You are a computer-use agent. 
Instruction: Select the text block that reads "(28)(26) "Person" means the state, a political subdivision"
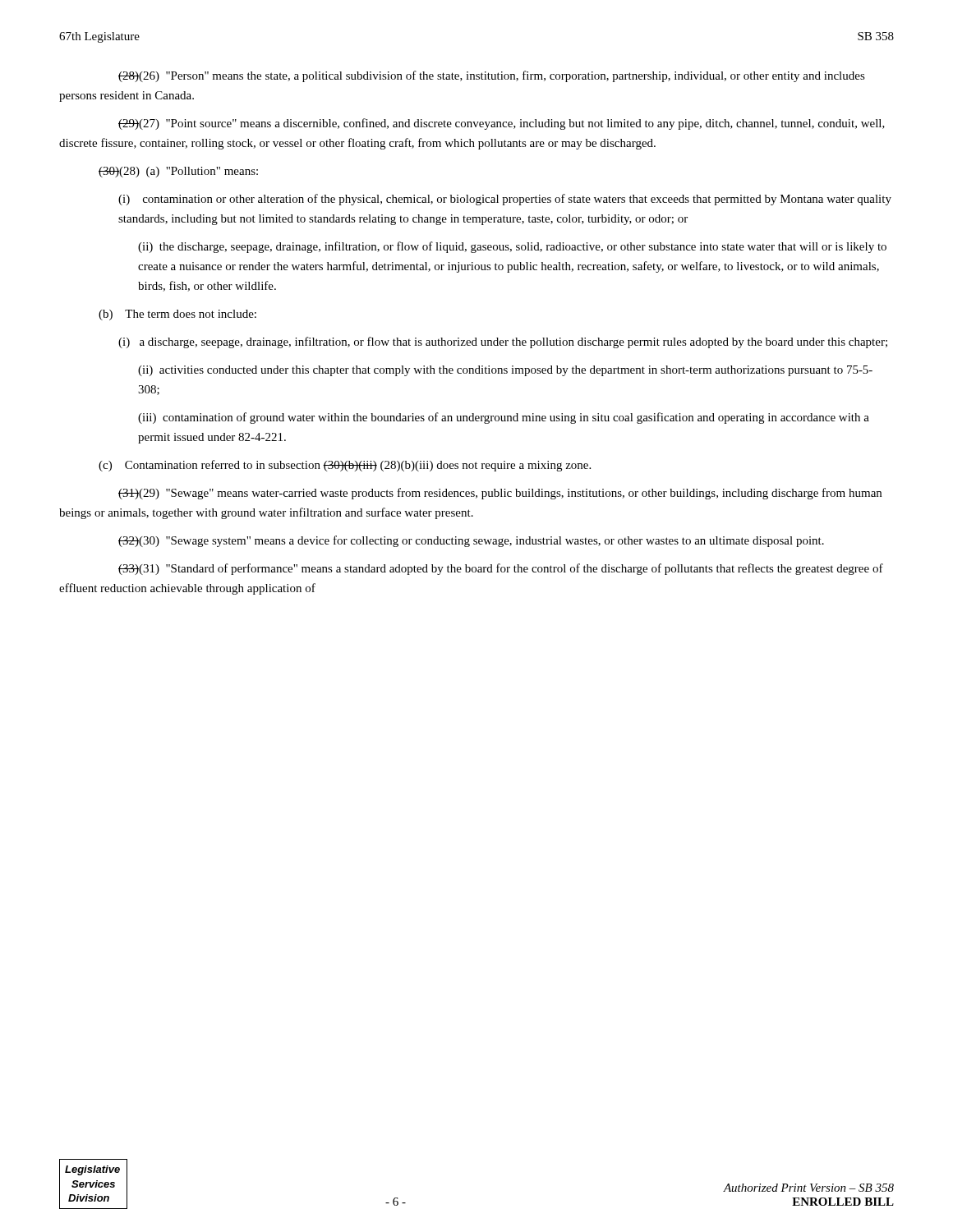[462, 85]
